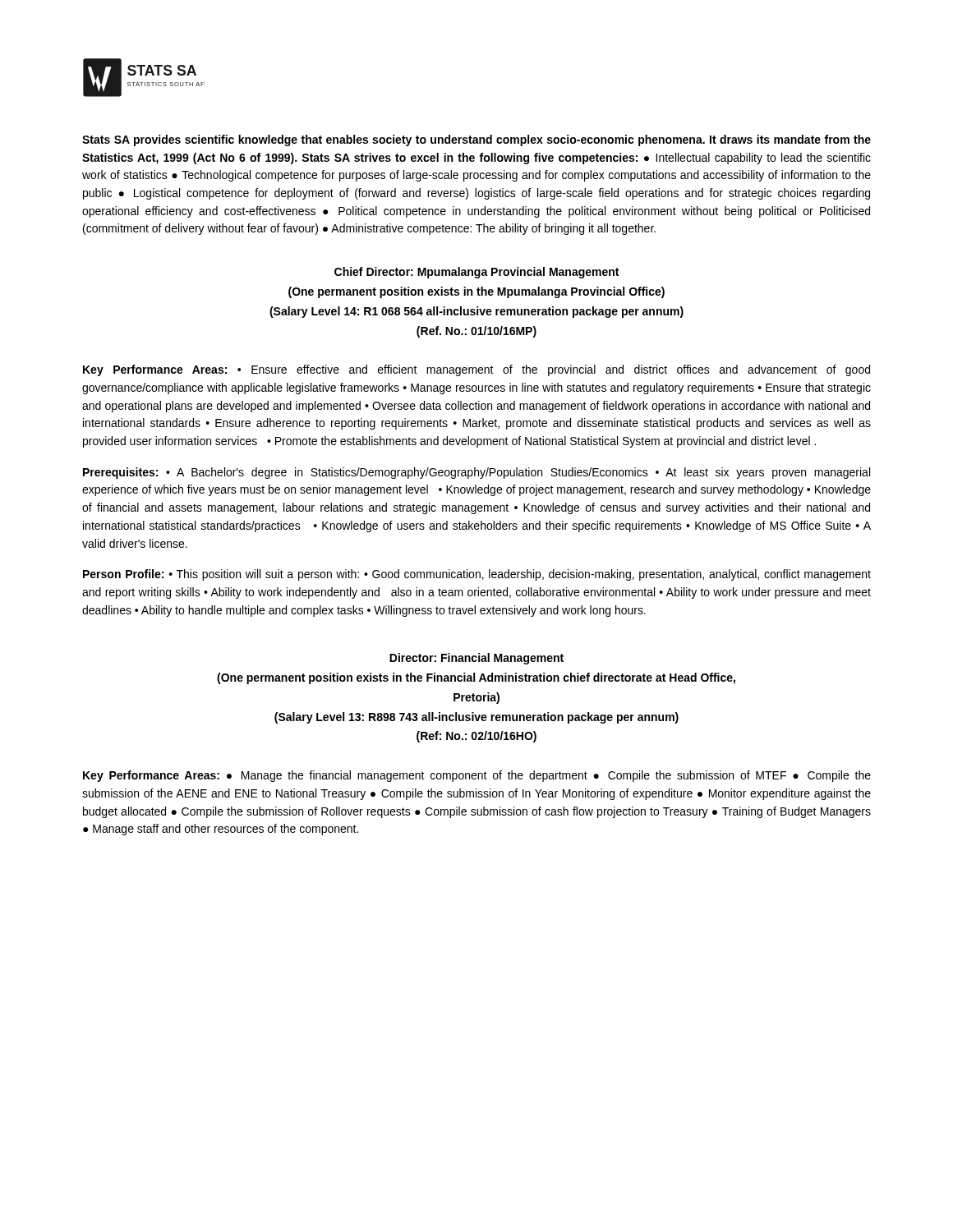Select the text block that reads "Prerequisites: • A"
The width and height of the screenshot is (953, 1232).
pos(476,508)
